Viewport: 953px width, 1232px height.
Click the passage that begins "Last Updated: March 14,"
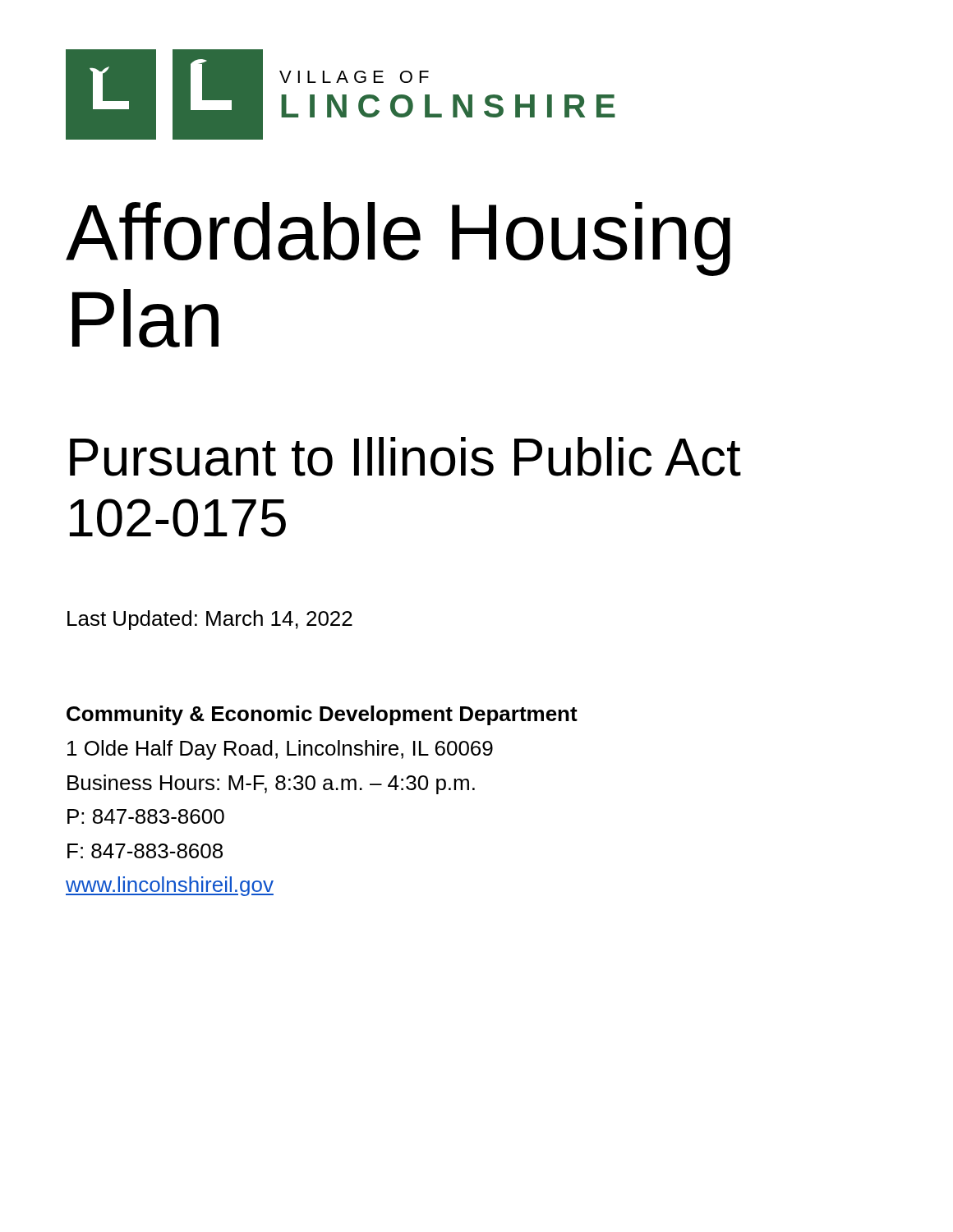coord(209,619)
